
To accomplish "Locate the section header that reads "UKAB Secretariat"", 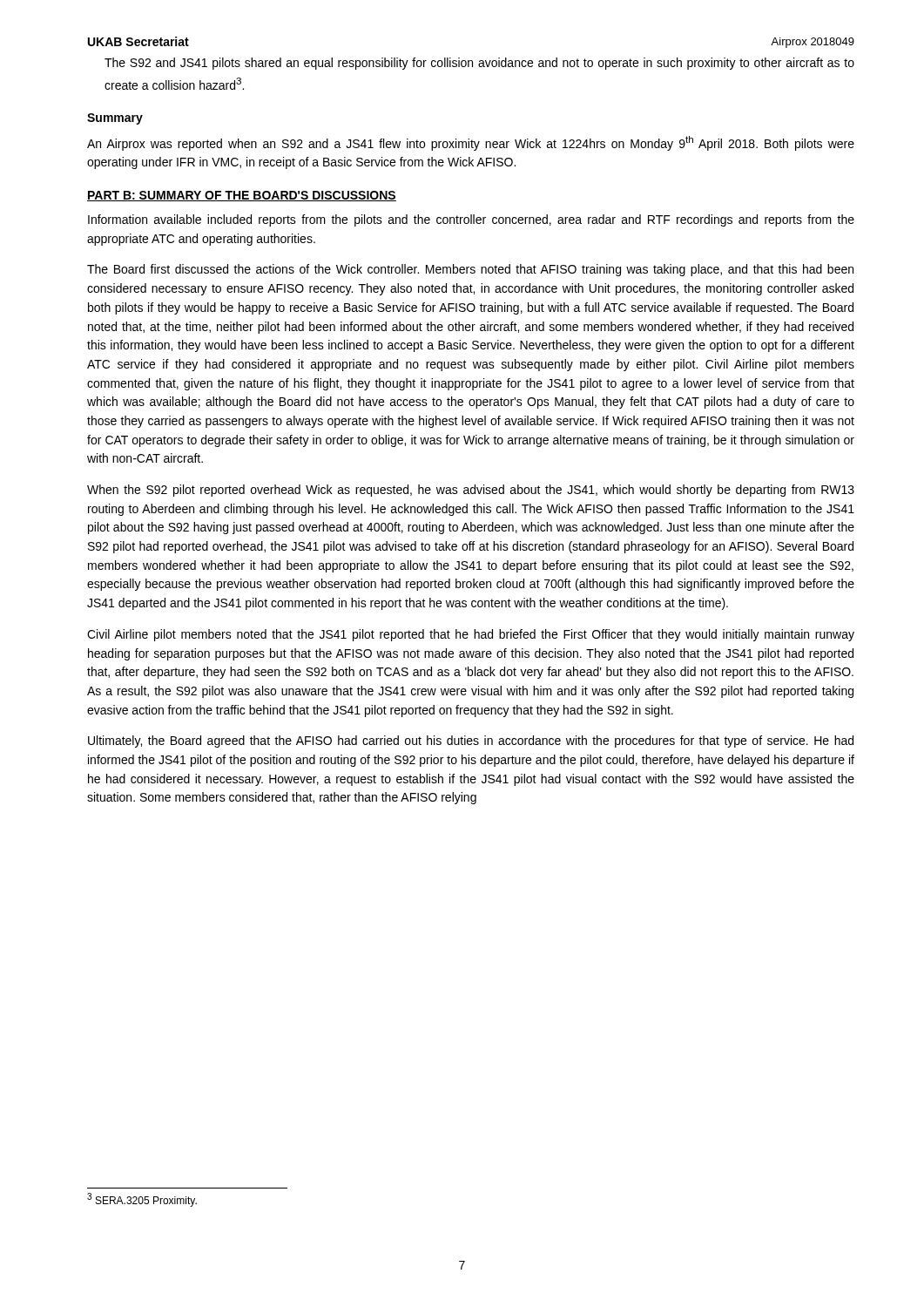I will coord(138,42).
